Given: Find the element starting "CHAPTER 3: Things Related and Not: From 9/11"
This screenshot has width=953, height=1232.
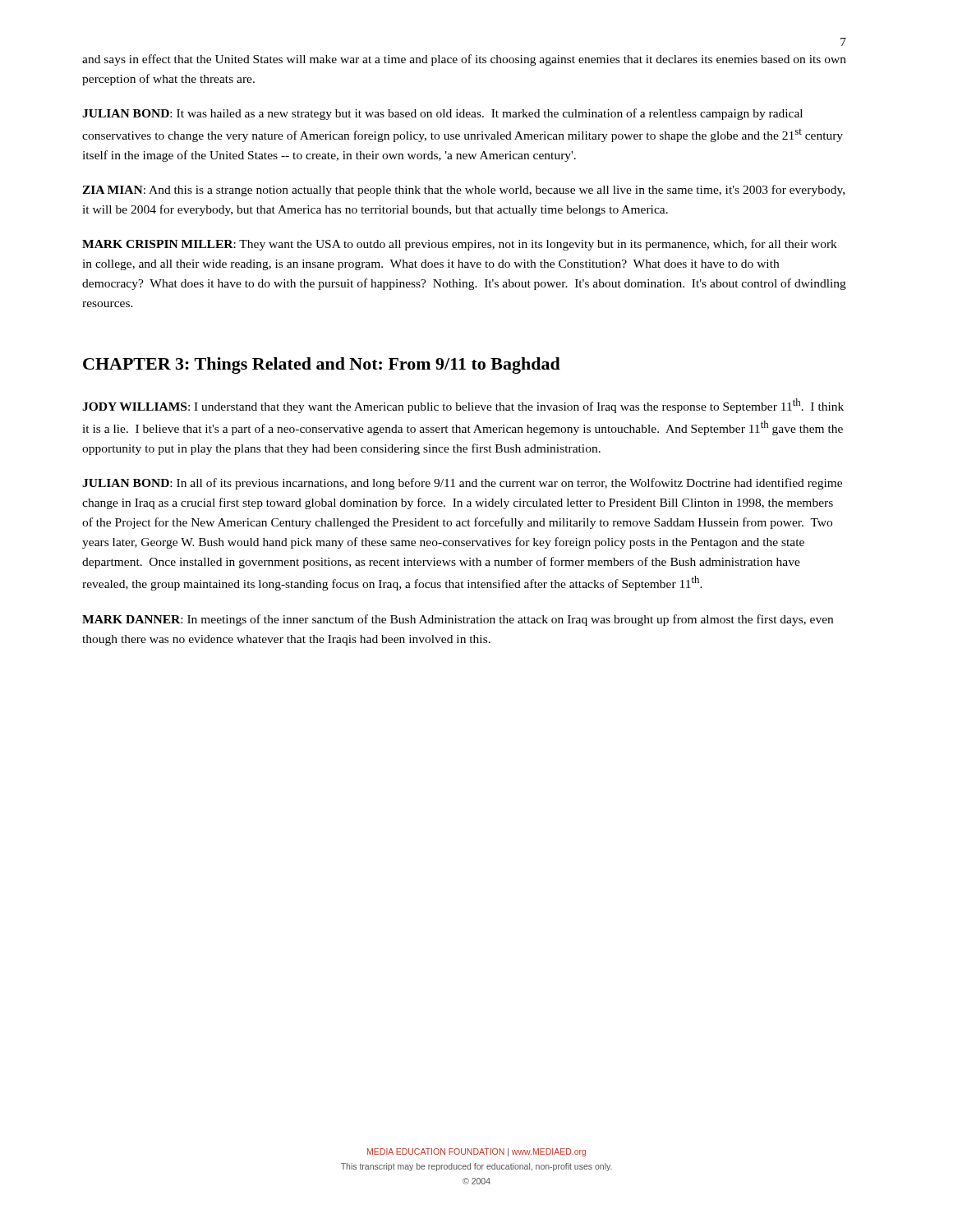Looking at the screenshot, I should [x=321, y=364].
